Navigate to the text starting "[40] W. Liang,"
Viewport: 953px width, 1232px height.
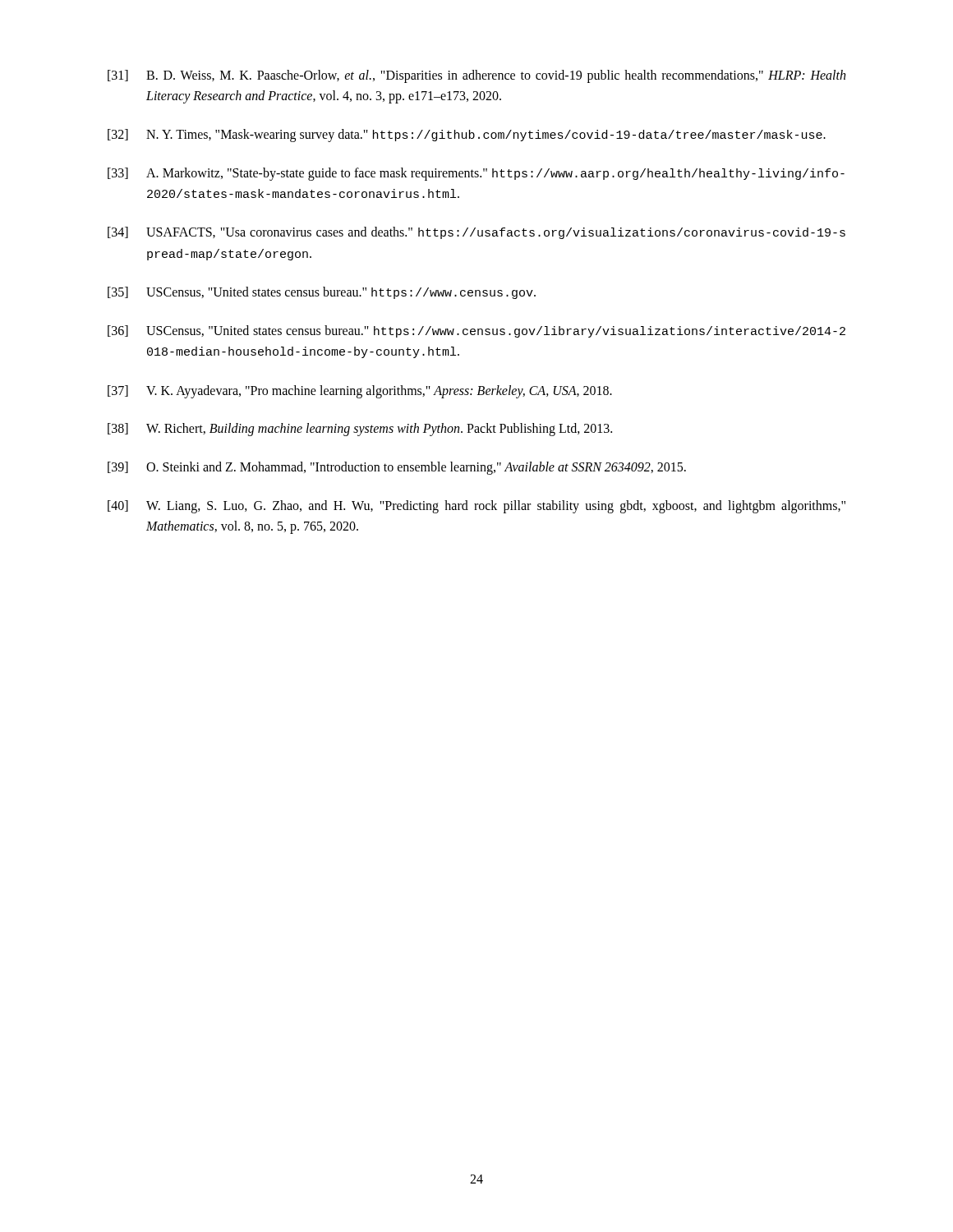coord(476,516)
